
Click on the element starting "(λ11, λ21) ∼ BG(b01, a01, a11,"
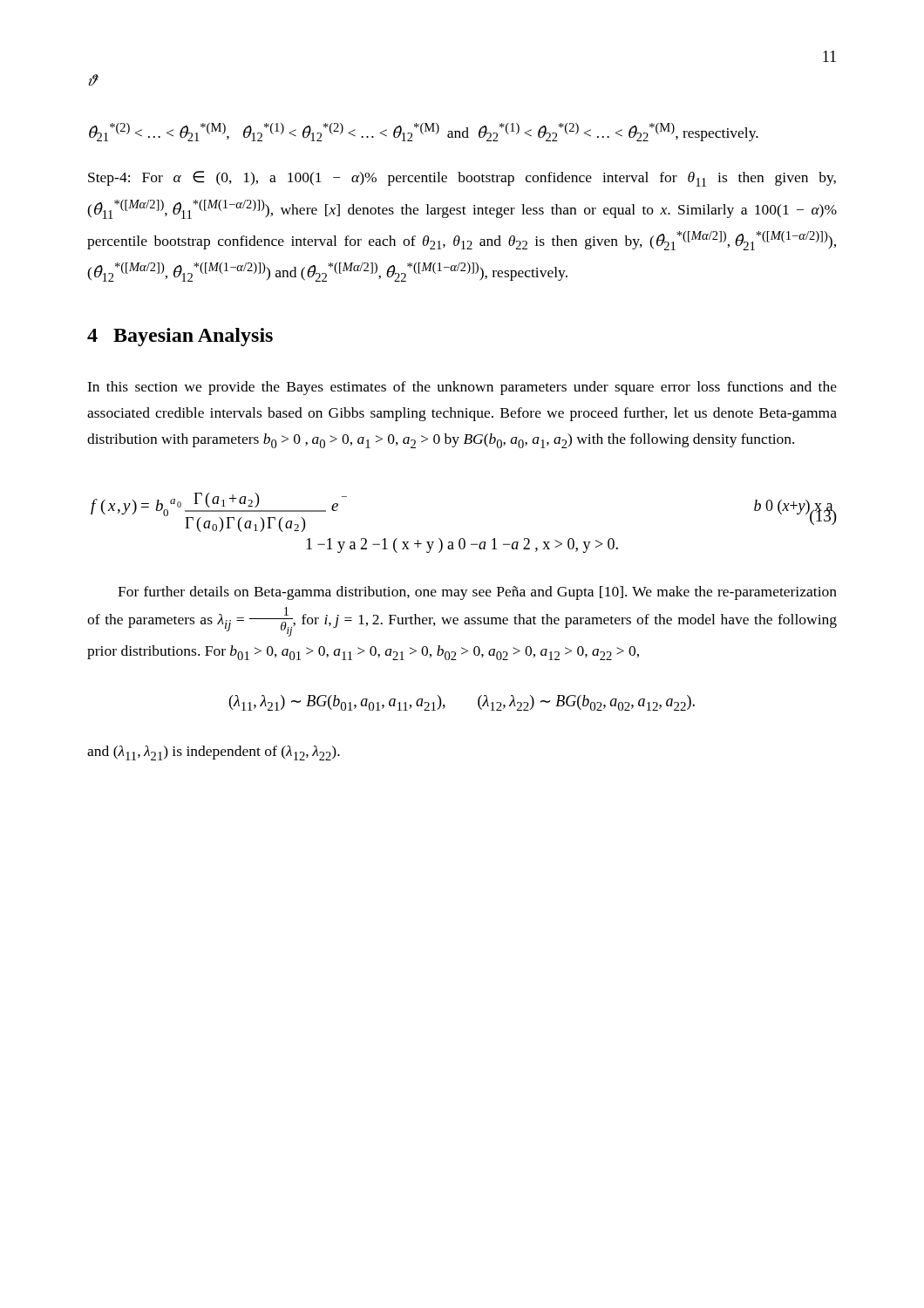point(338,703)
